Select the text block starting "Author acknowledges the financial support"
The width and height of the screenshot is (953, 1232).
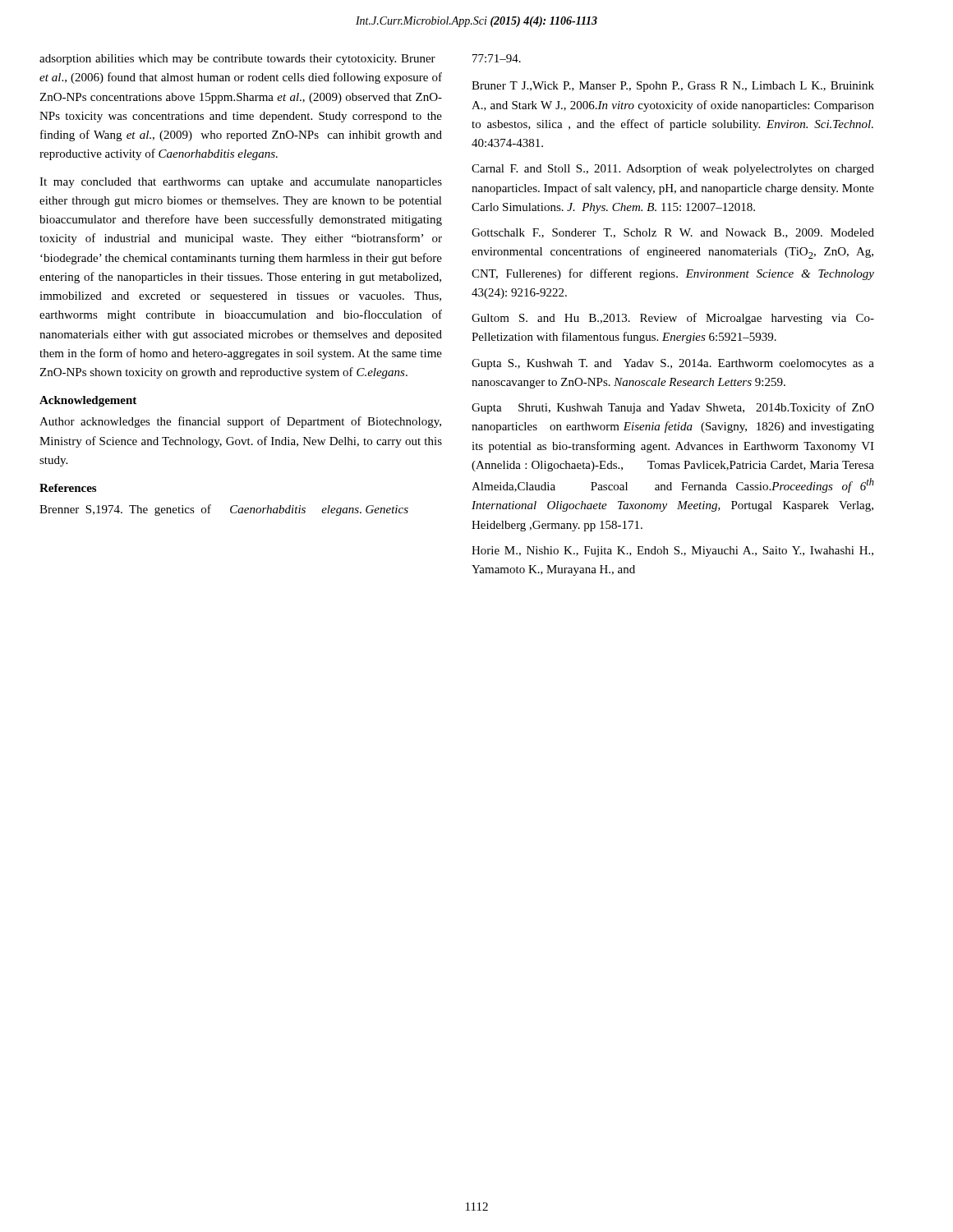pos(241,441)
